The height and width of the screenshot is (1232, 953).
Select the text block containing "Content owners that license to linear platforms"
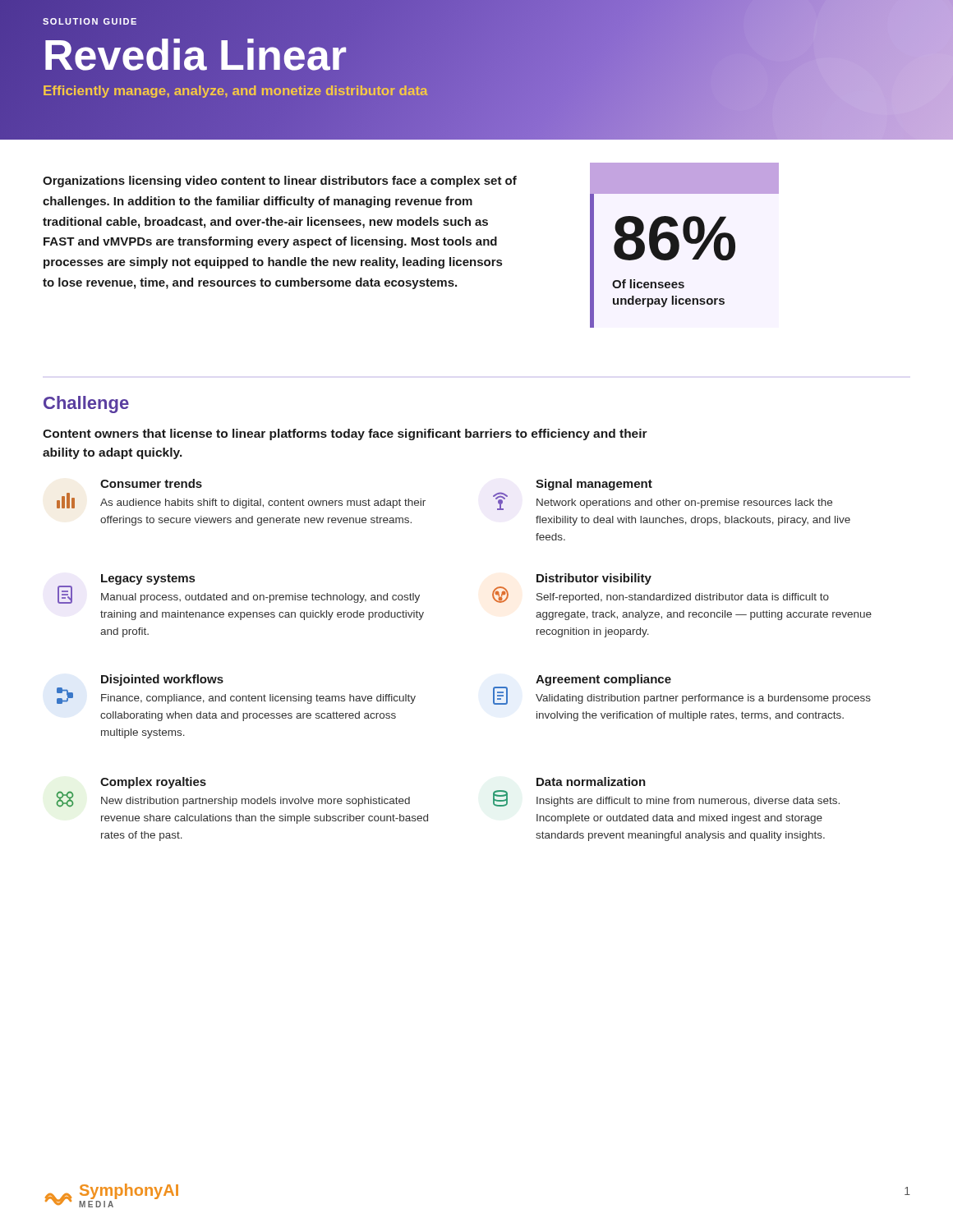(476, 443)
